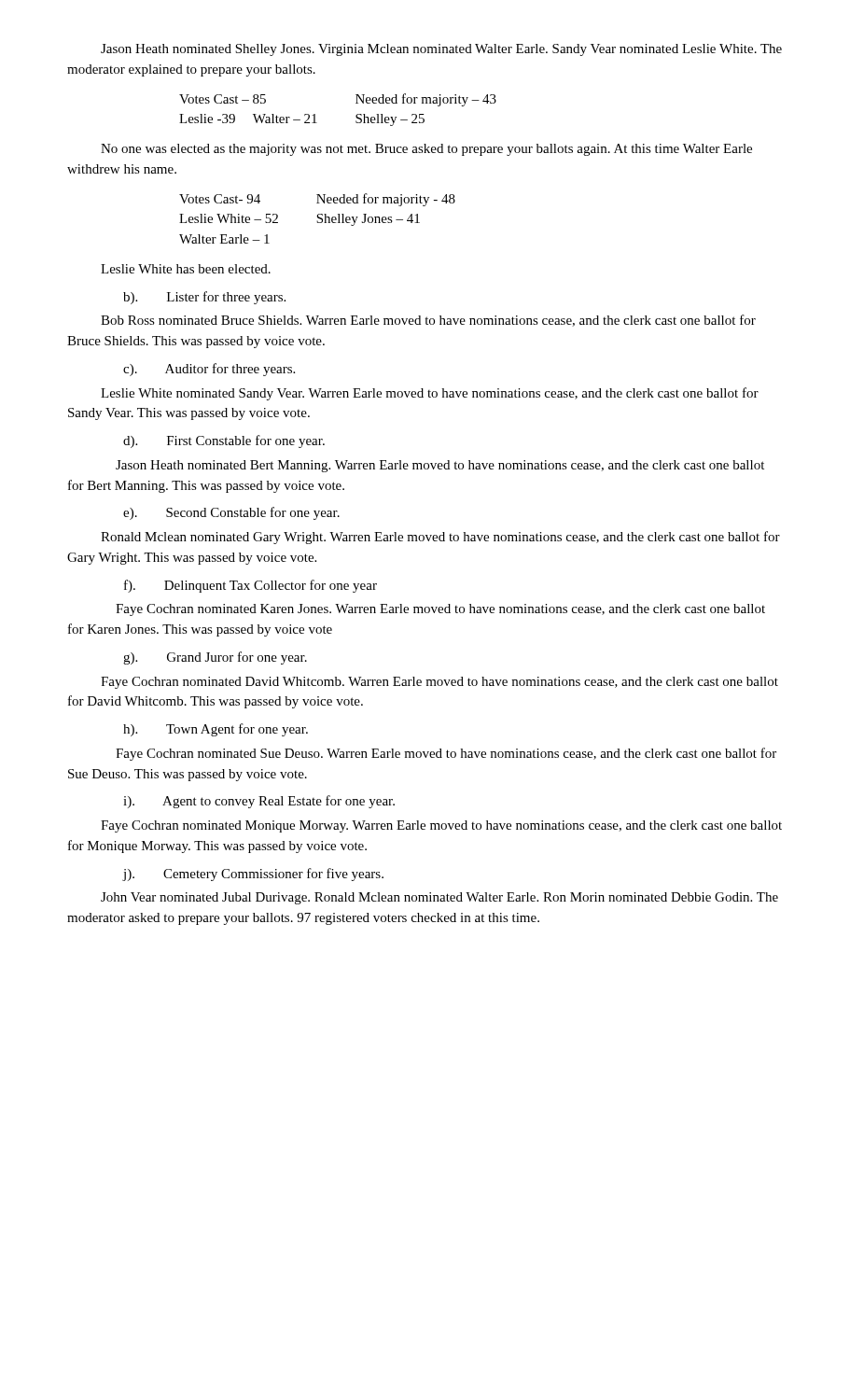
Task: Find the block on this page that starts "i). Agent to convey Real Estate"
Action: (x=259, y=802)
